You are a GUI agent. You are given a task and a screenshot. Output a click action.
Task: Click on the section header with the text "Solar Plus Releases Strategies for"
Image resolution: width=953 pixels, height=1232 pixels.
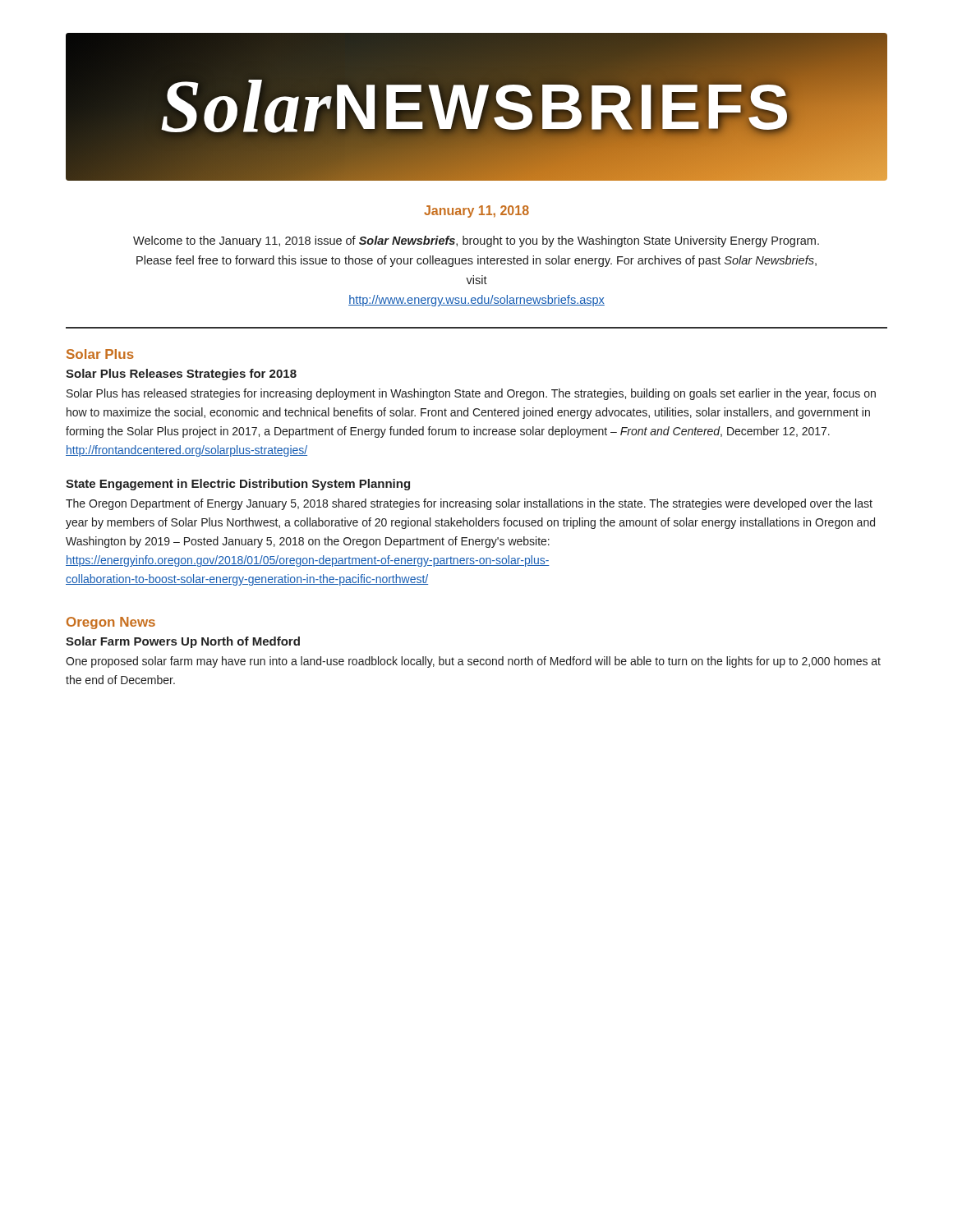click(x=181, y=373)
